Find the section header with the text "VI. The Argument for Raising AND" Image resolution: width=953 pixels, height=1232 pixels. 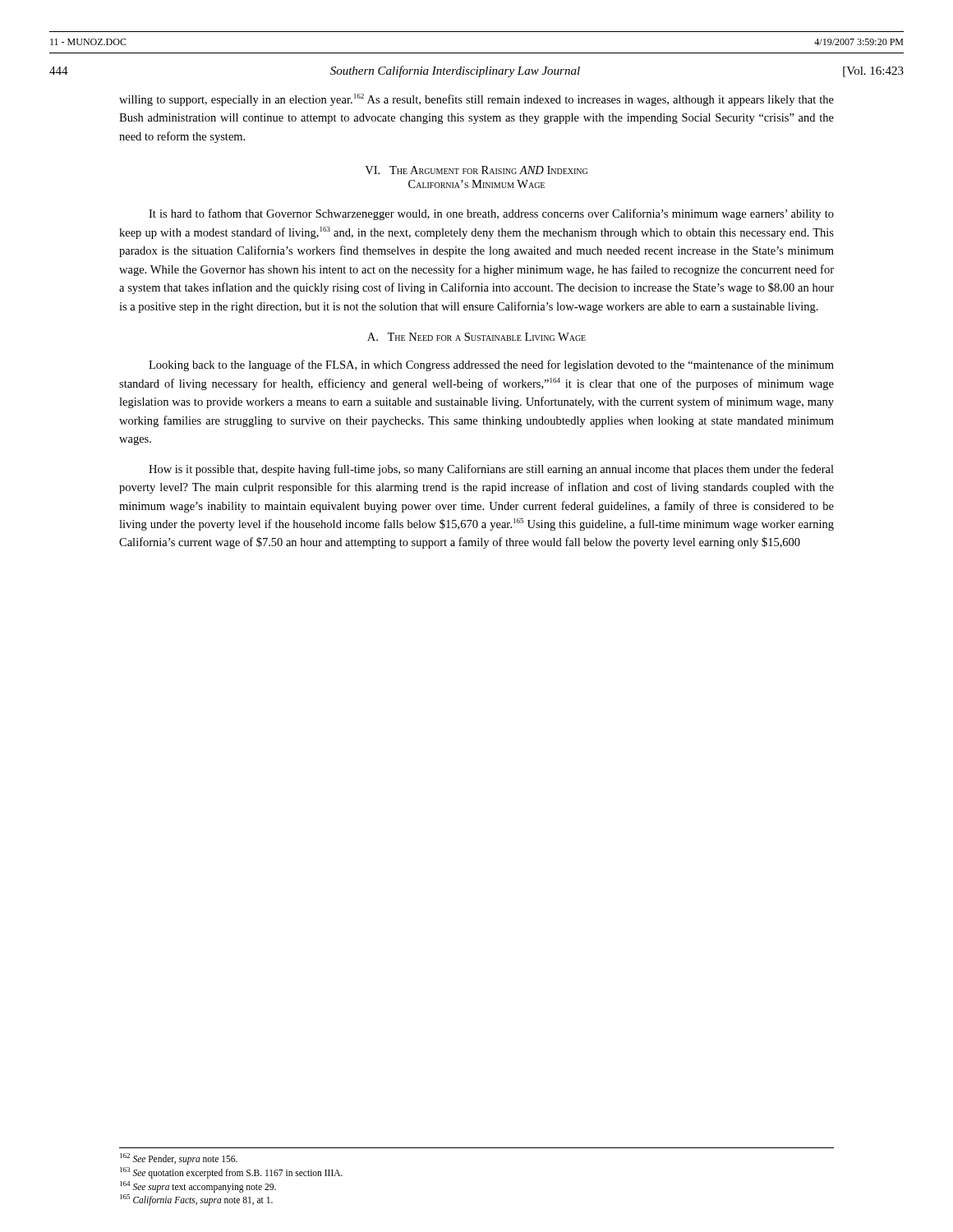tap(476, 177)
